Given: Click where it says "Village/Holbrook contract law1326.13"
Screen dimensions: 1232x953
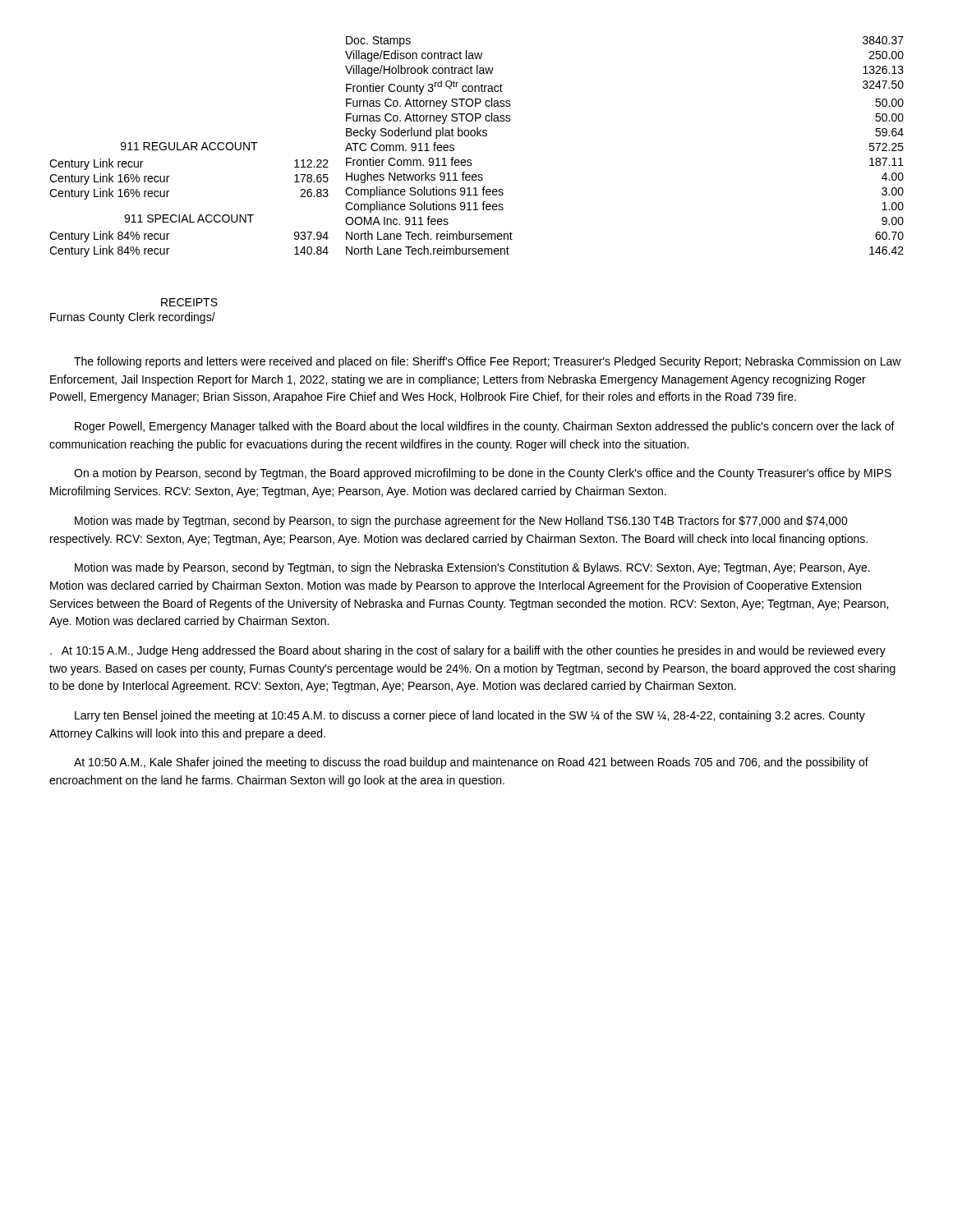Looking at the screenshot, I should tap(418, 70).
